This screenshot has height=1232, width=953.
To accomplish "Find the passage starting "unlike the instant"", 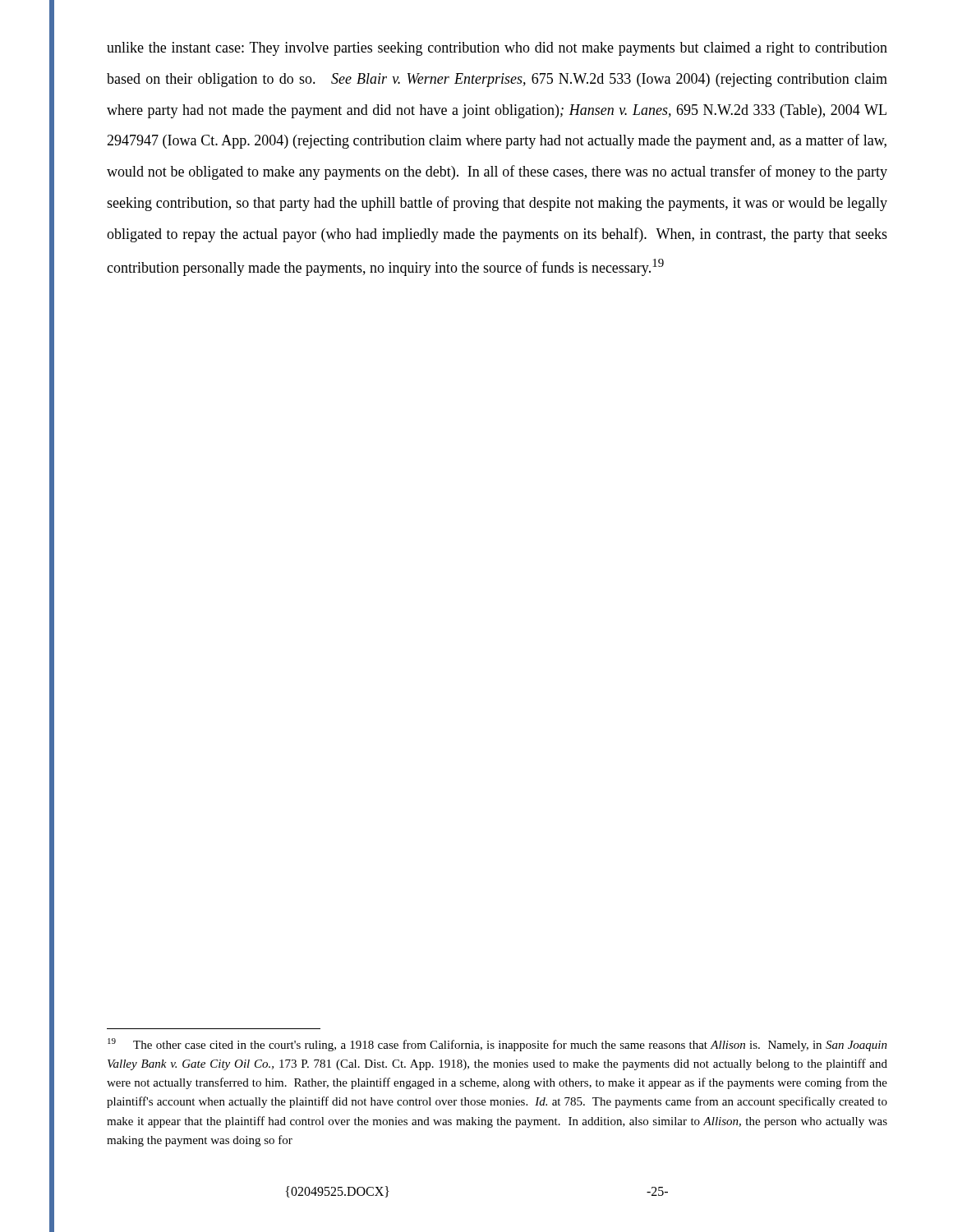I will 497,158.
